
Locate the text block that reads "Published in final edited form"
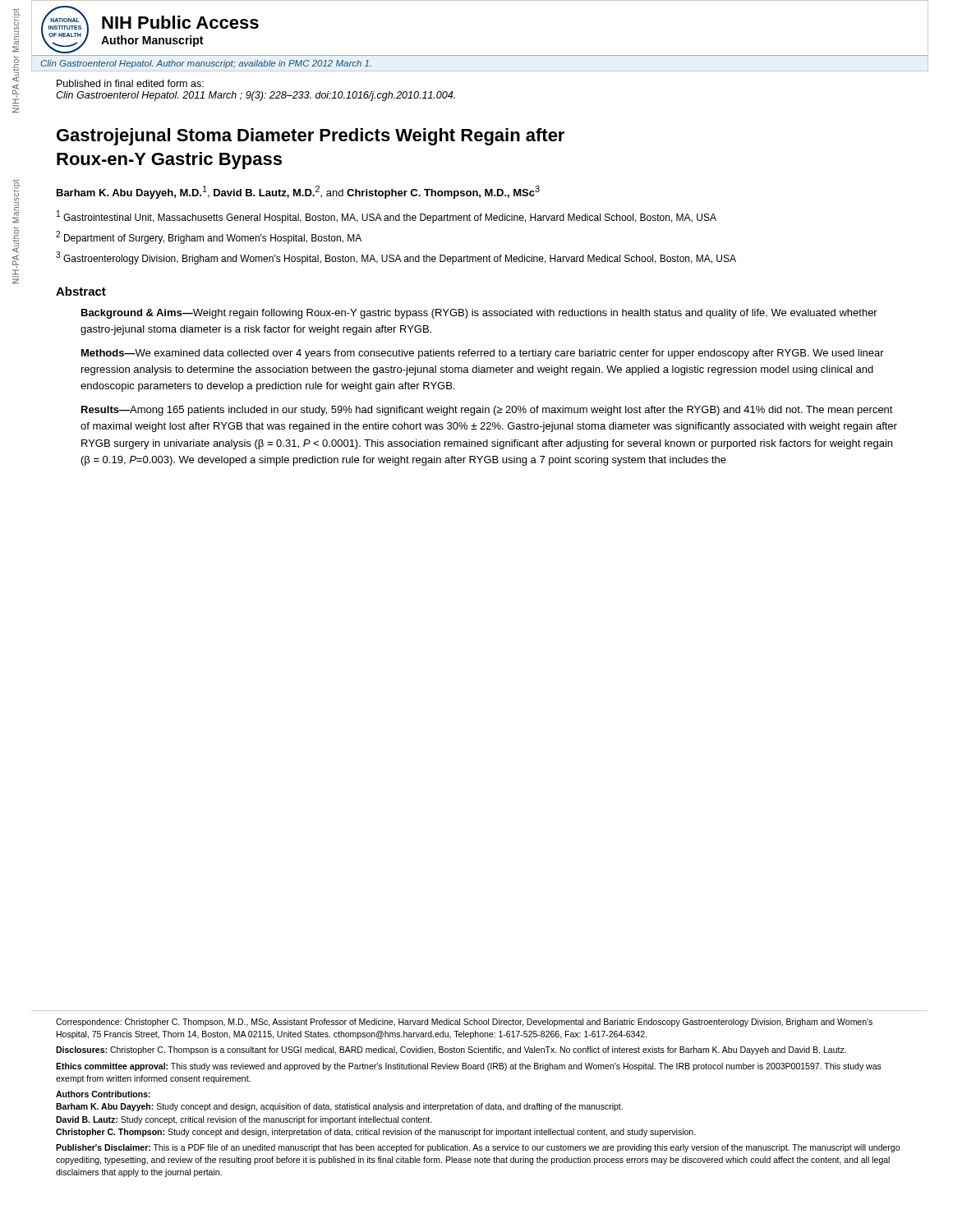click(256, 90)
